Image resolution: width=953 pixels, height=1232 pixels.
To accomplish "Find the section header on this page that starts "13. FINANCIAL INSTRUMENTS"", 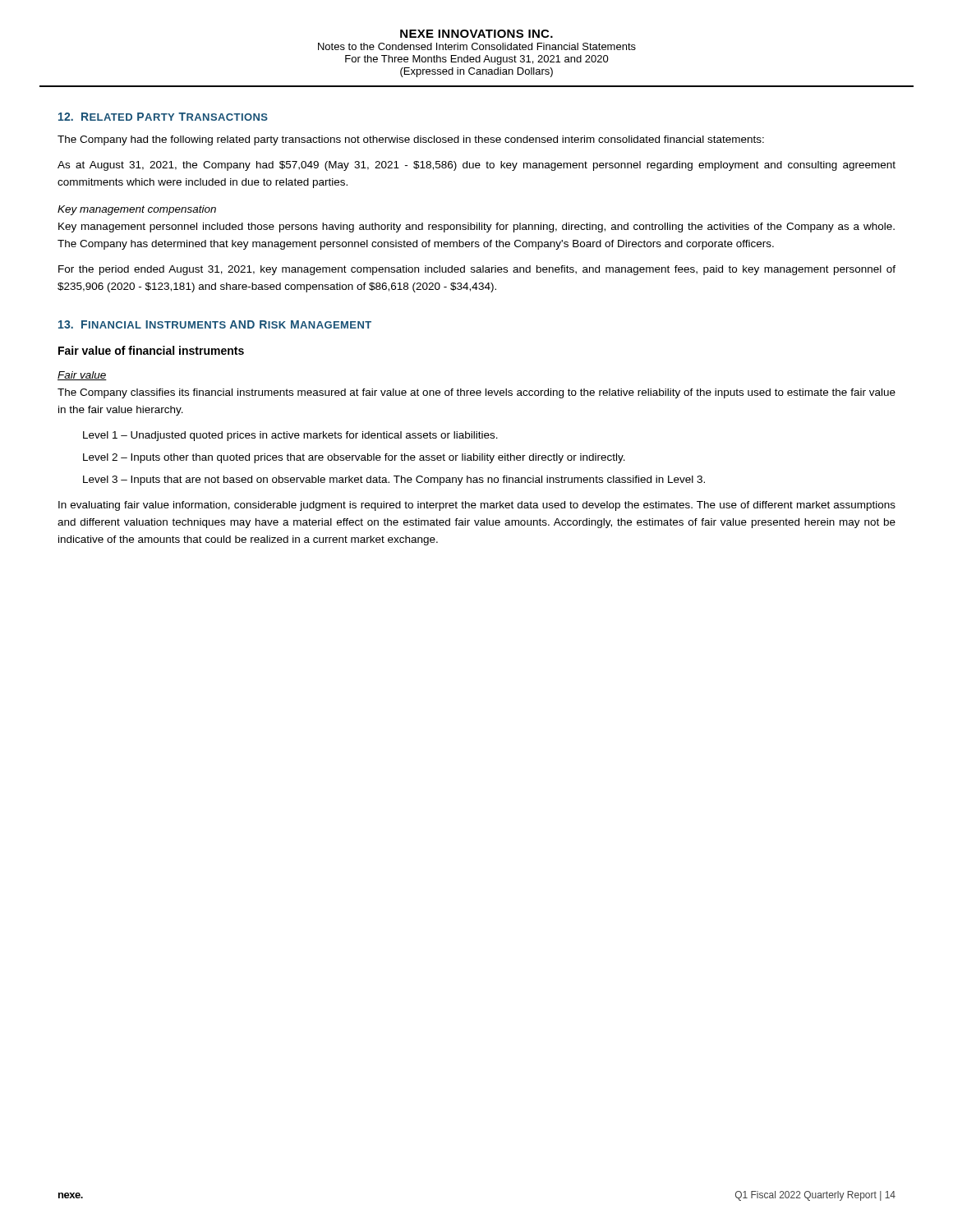I will [215, 325].
